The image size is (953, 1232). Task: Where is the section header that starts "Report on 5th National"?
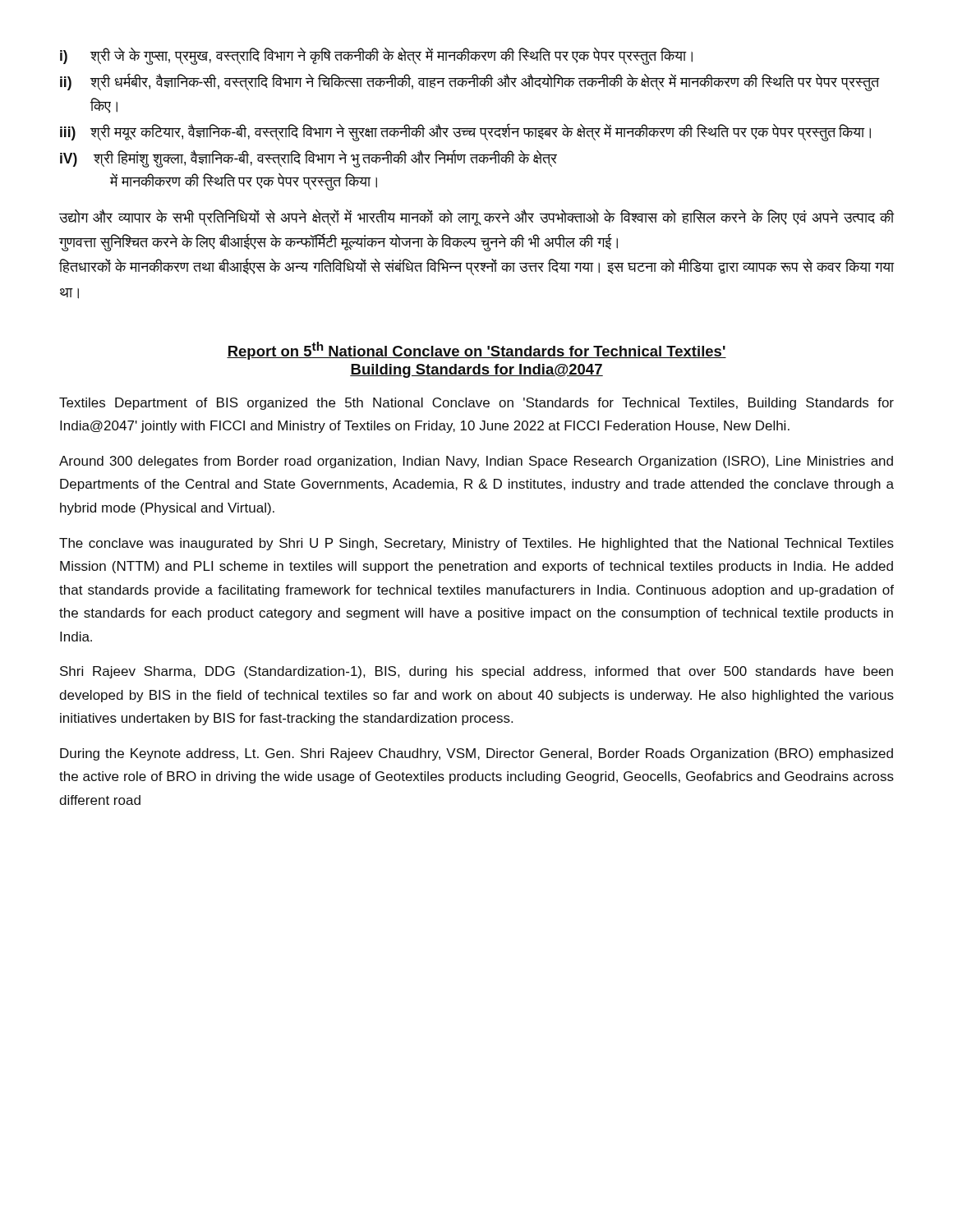point(476,358)
